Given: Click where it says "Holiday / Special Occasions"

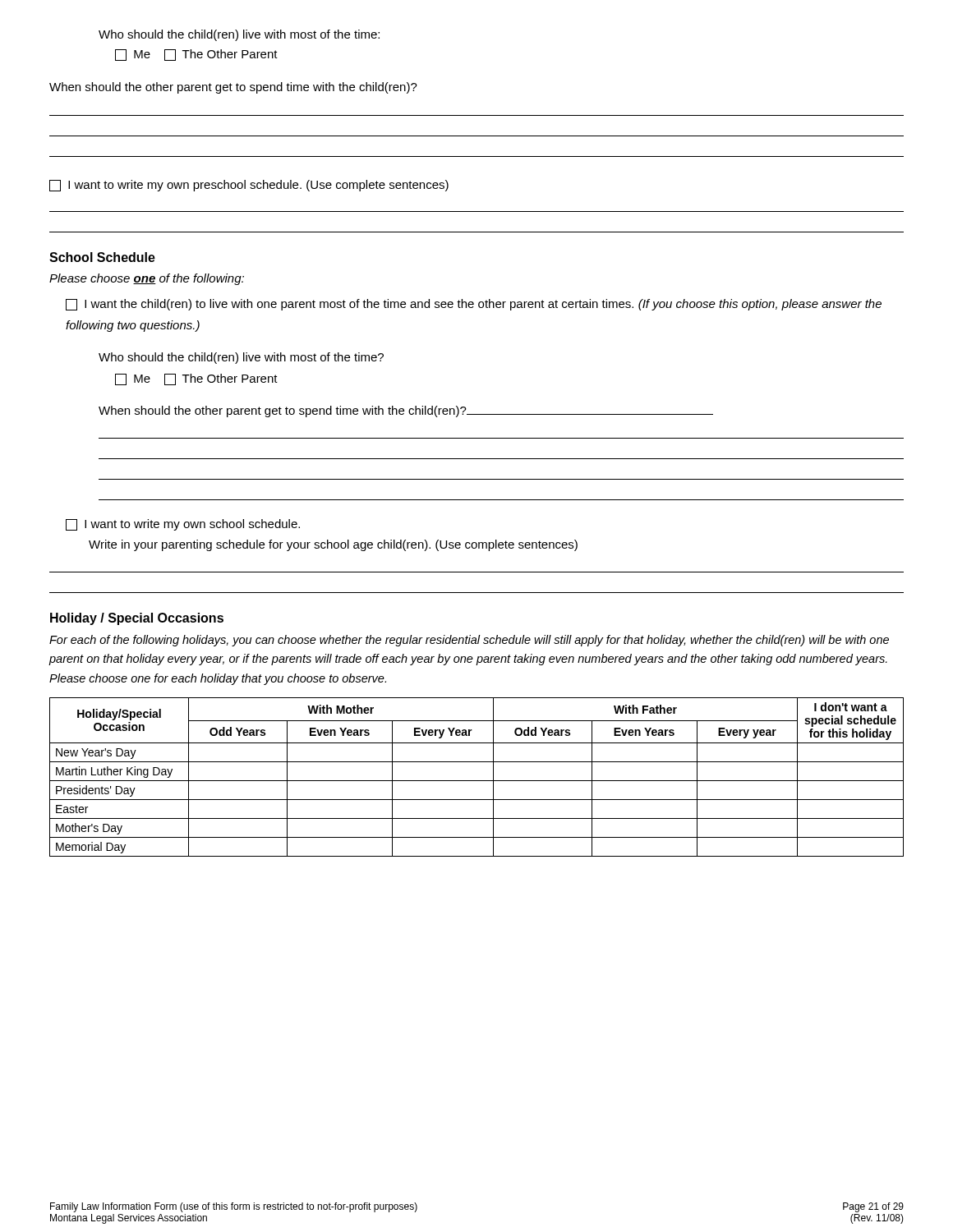Looking at the screenshot, I should 137,618.
